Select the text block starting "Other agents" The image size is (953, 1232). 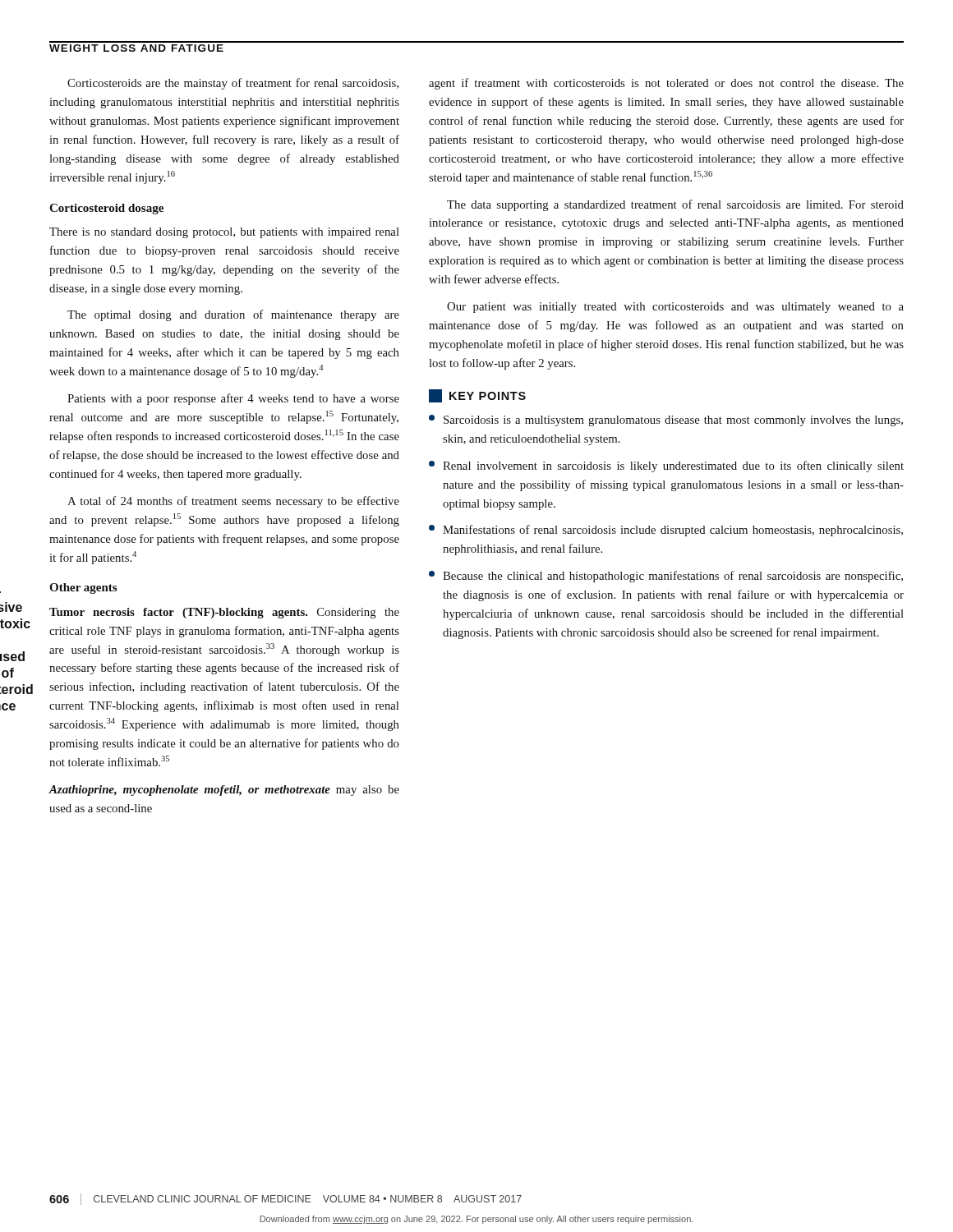point(83,588)
